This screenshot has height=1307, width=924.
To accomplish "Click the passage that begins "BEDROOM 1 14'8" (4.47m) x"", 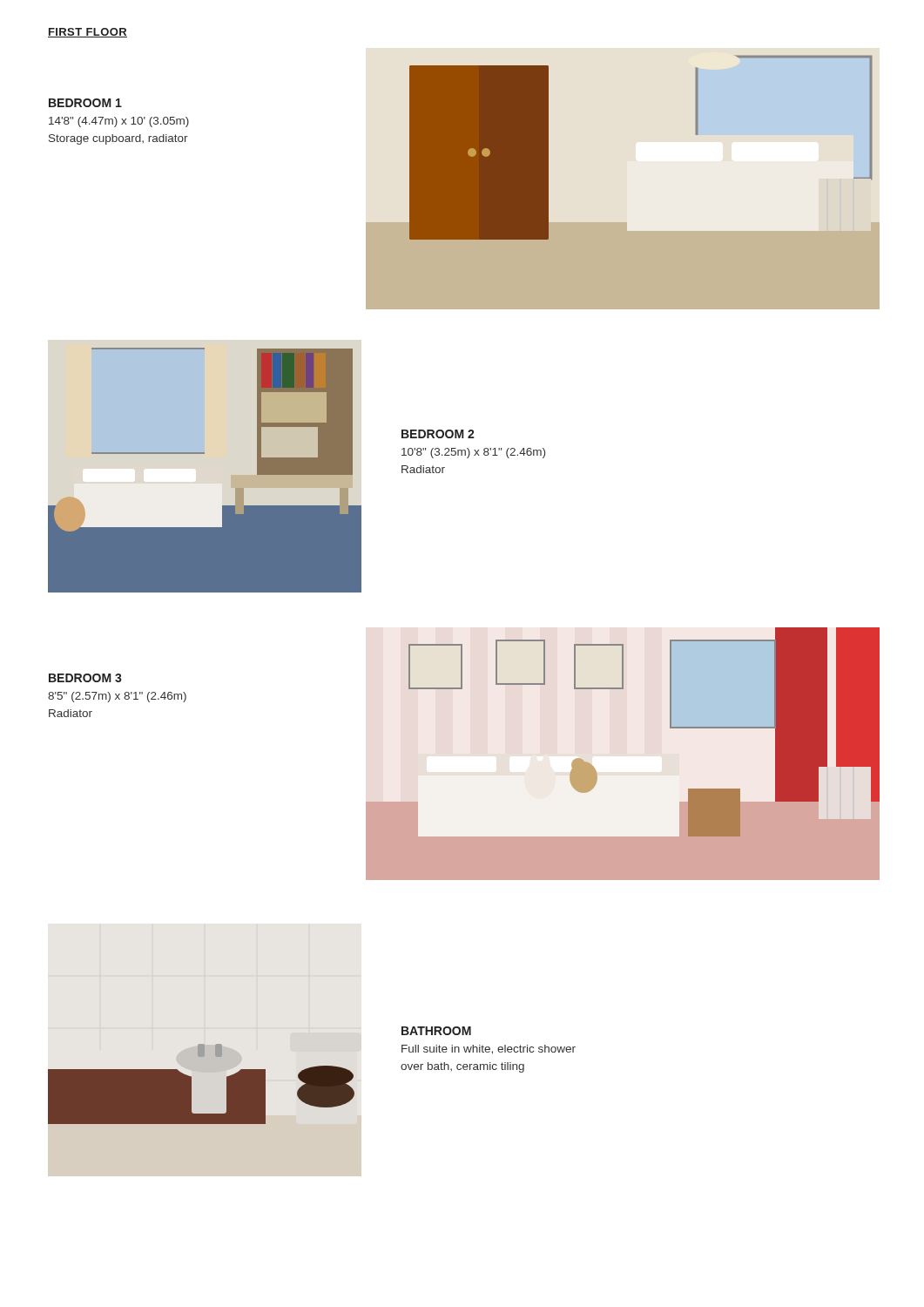I will [x=119, y=122].
